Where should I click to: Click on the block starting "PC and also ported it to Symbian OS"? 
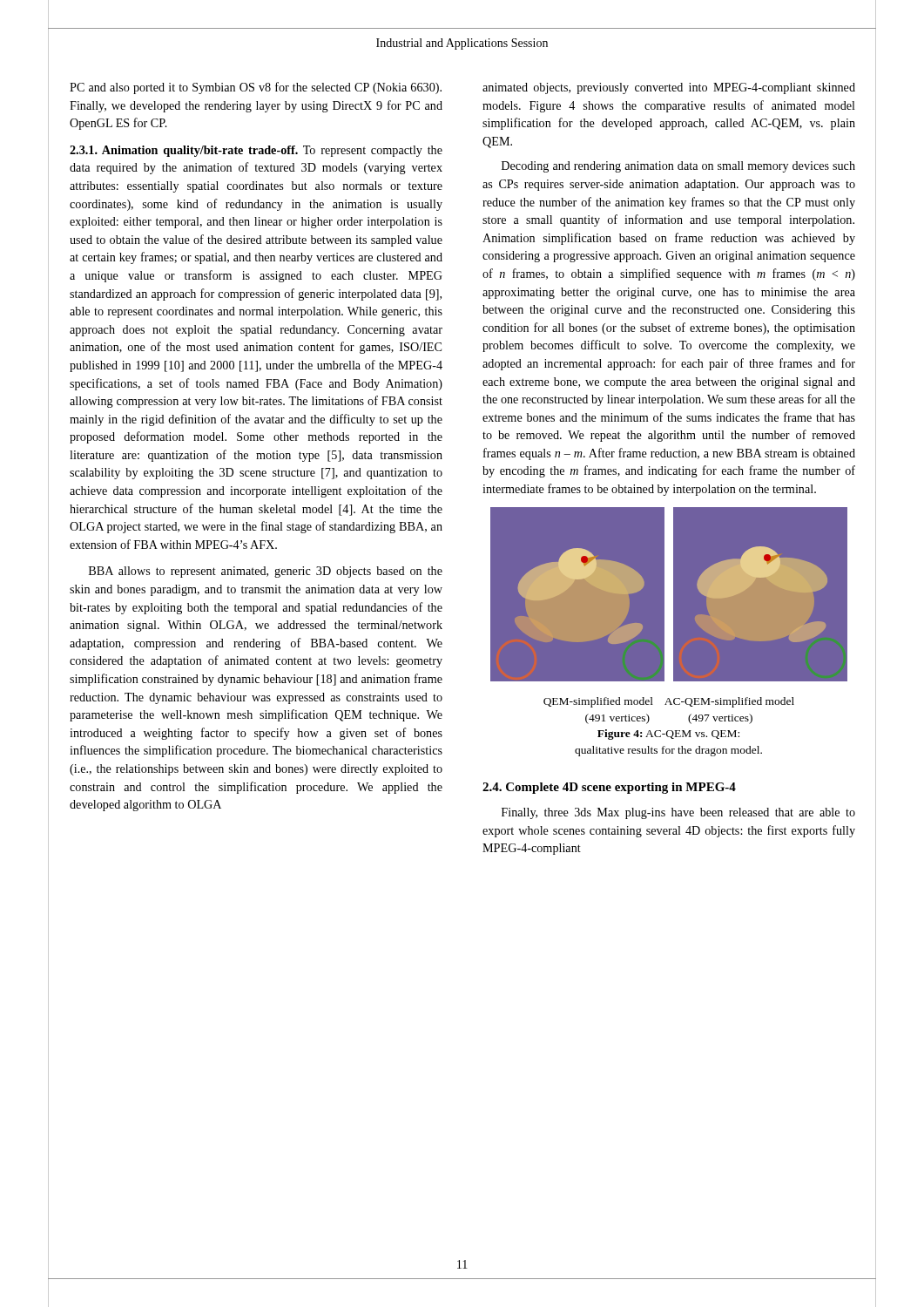click(256, 105)
